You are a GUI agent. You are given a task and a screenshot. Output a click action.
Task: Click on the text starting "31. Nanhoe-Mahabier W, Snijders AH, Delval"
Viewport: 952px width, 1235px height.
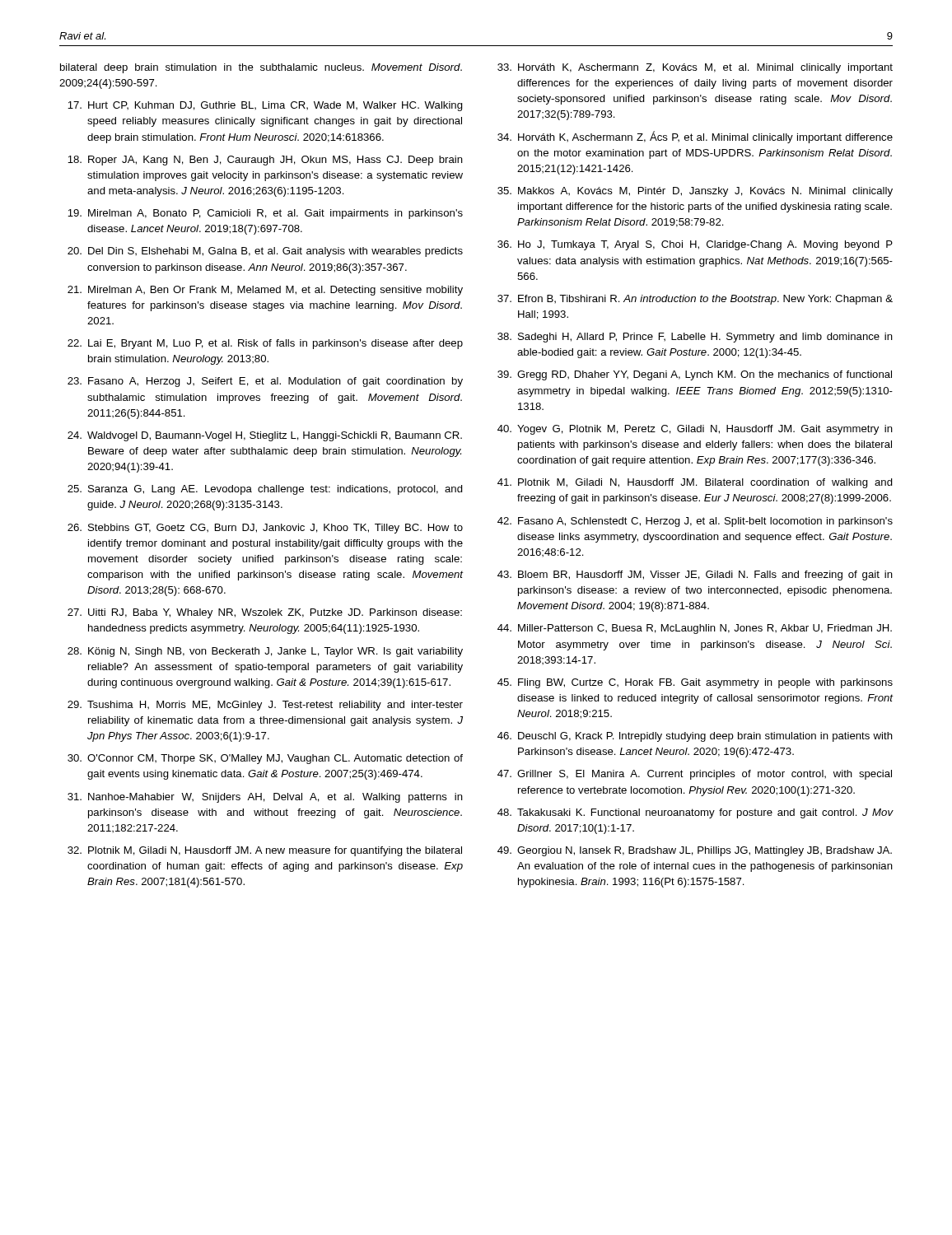tap(261, 812)
